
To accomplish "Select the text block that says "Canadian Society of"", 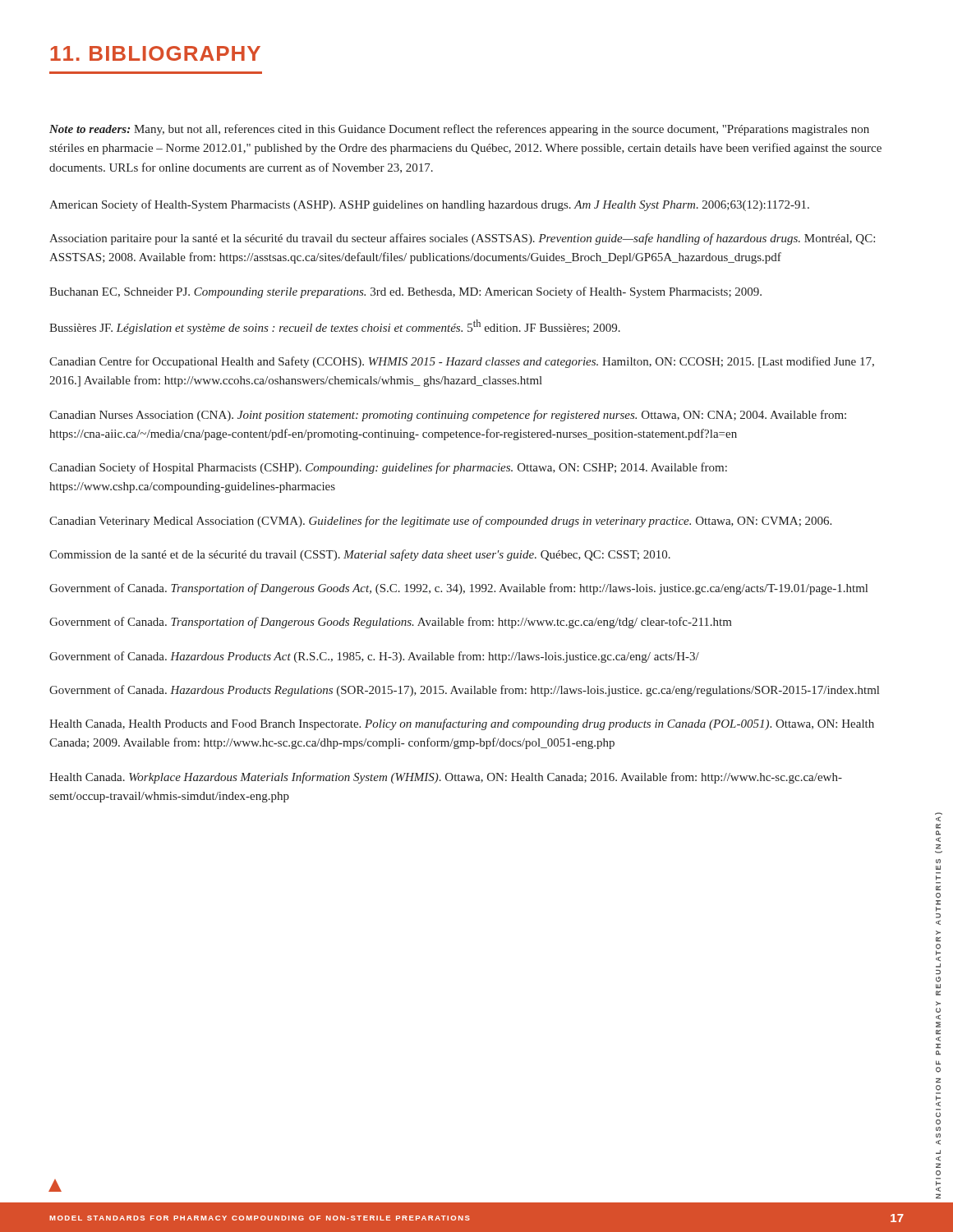I will (468, 477).
